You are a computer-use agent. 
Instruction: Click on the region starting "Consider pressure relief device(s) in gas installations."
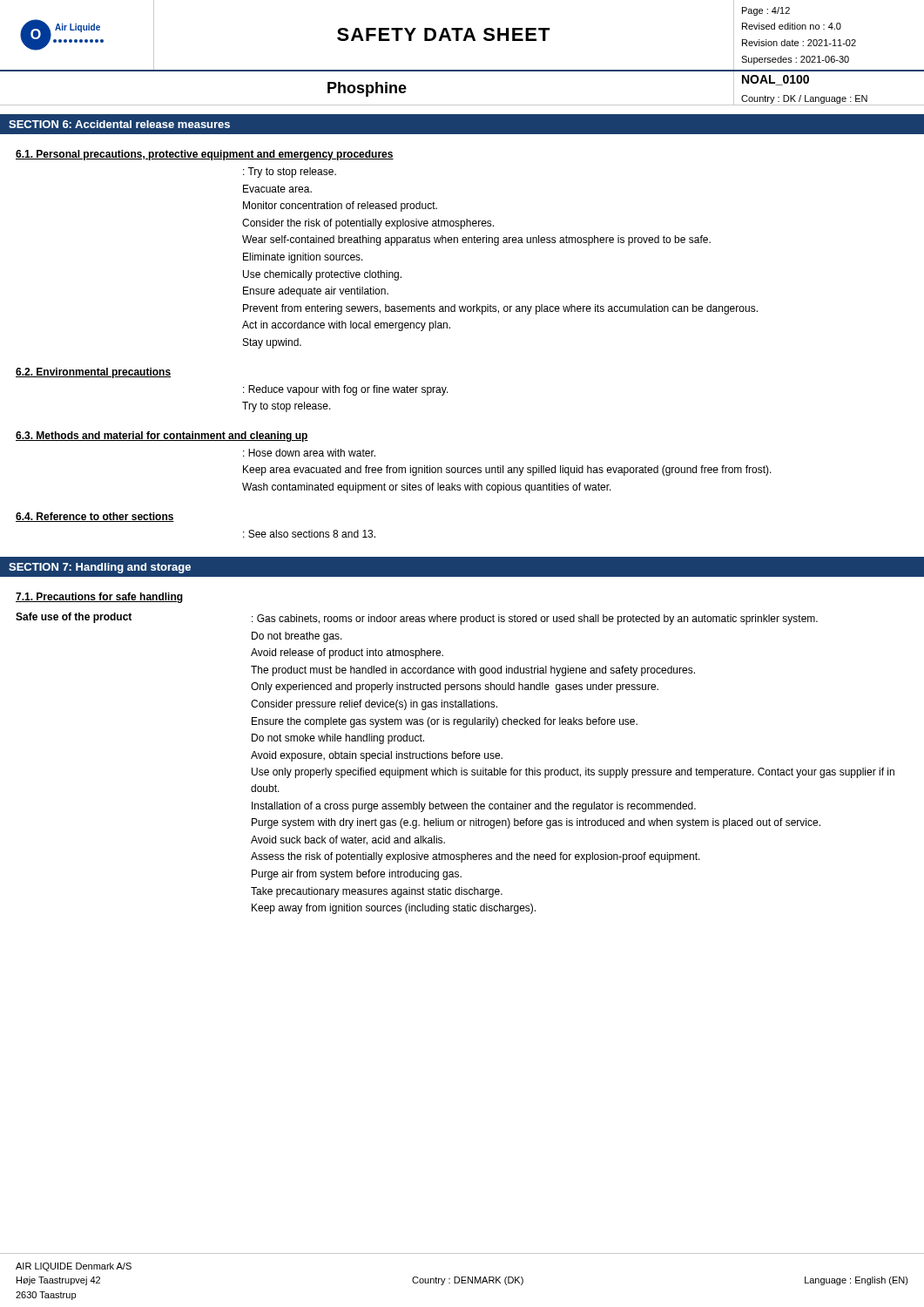(374, 705)
